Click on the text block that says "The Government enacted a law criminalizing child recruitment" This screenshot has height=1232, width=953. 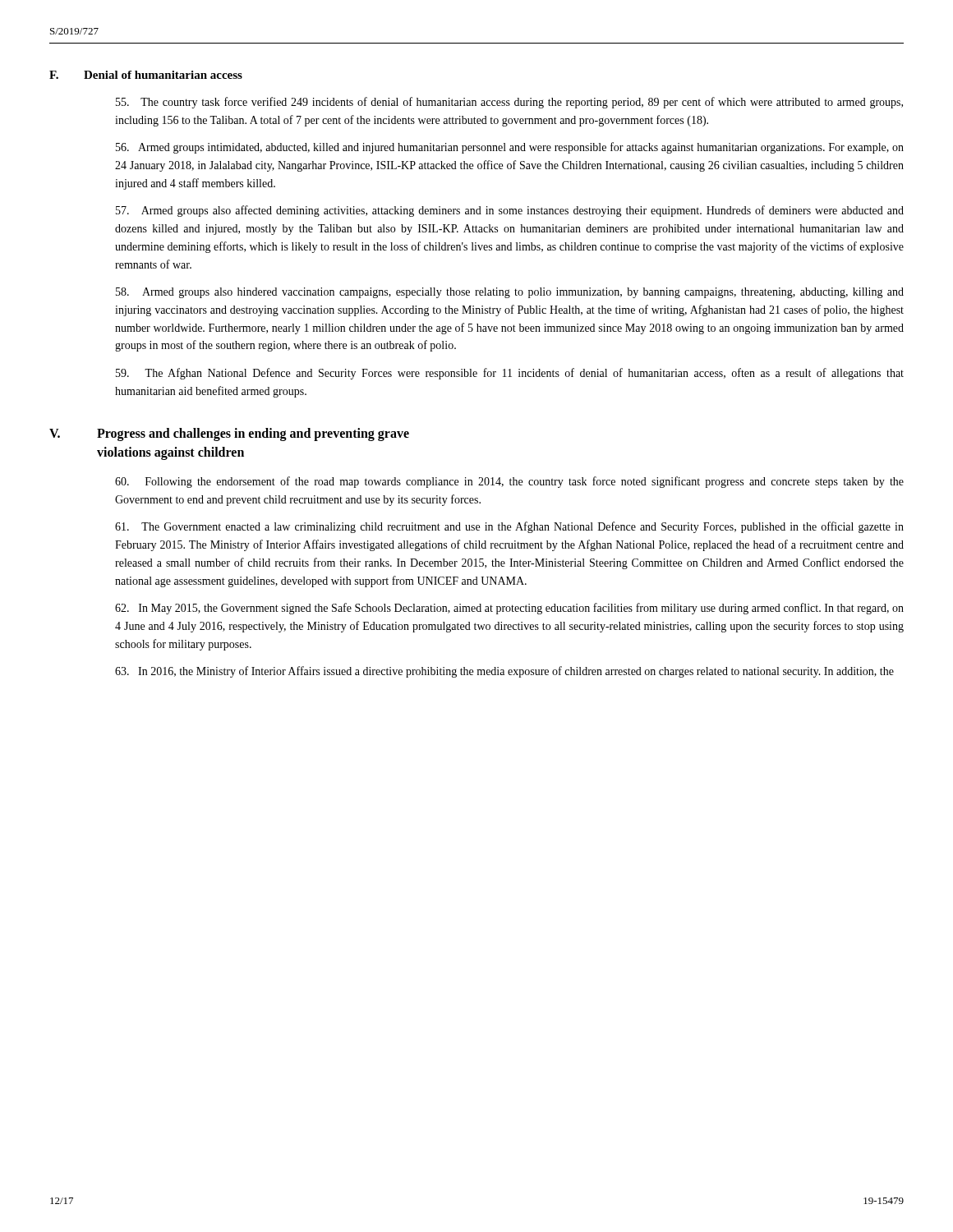coord(509,554)
